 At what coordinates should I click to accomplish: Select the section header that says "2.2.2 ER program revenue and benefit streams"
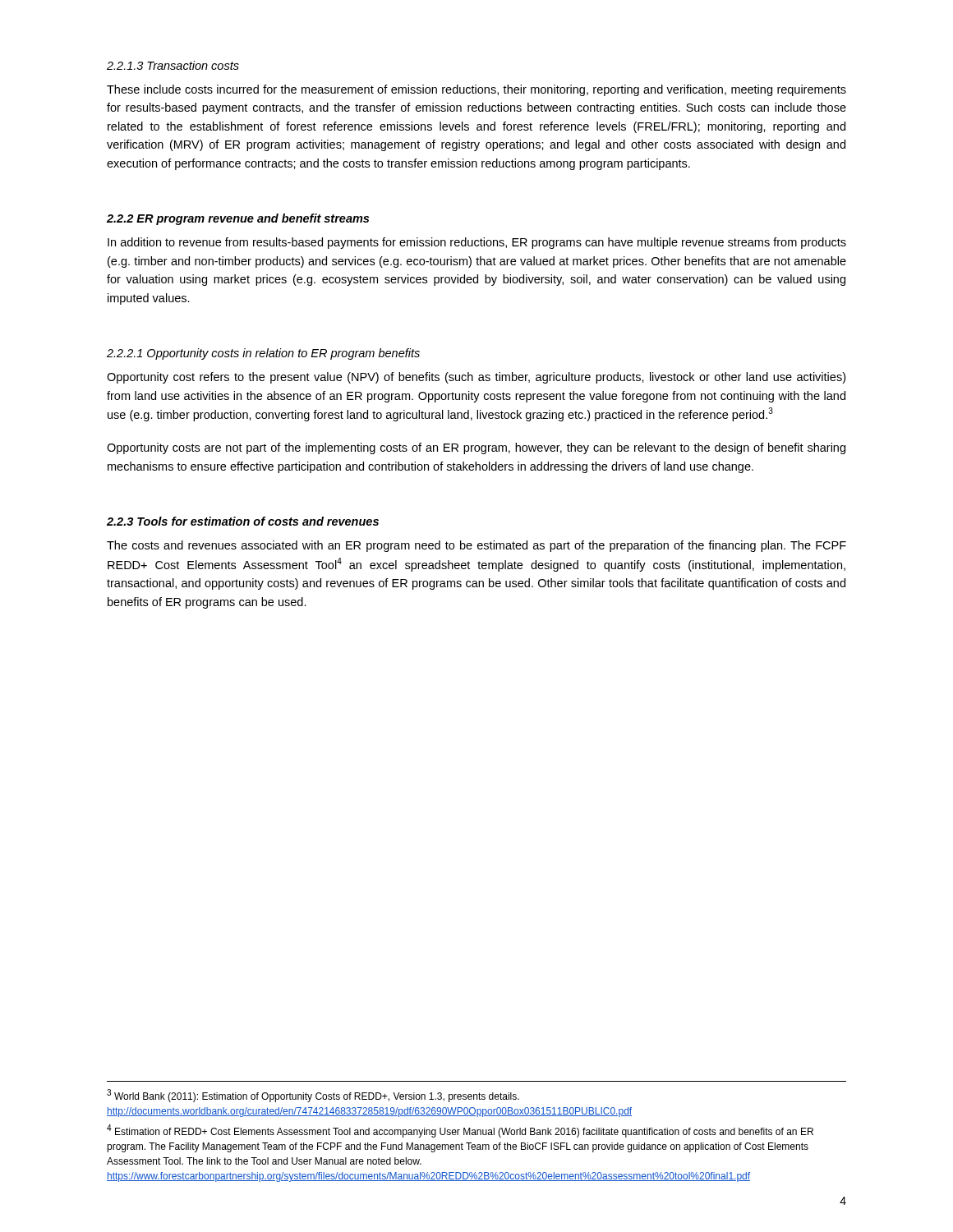click(238, 219)
